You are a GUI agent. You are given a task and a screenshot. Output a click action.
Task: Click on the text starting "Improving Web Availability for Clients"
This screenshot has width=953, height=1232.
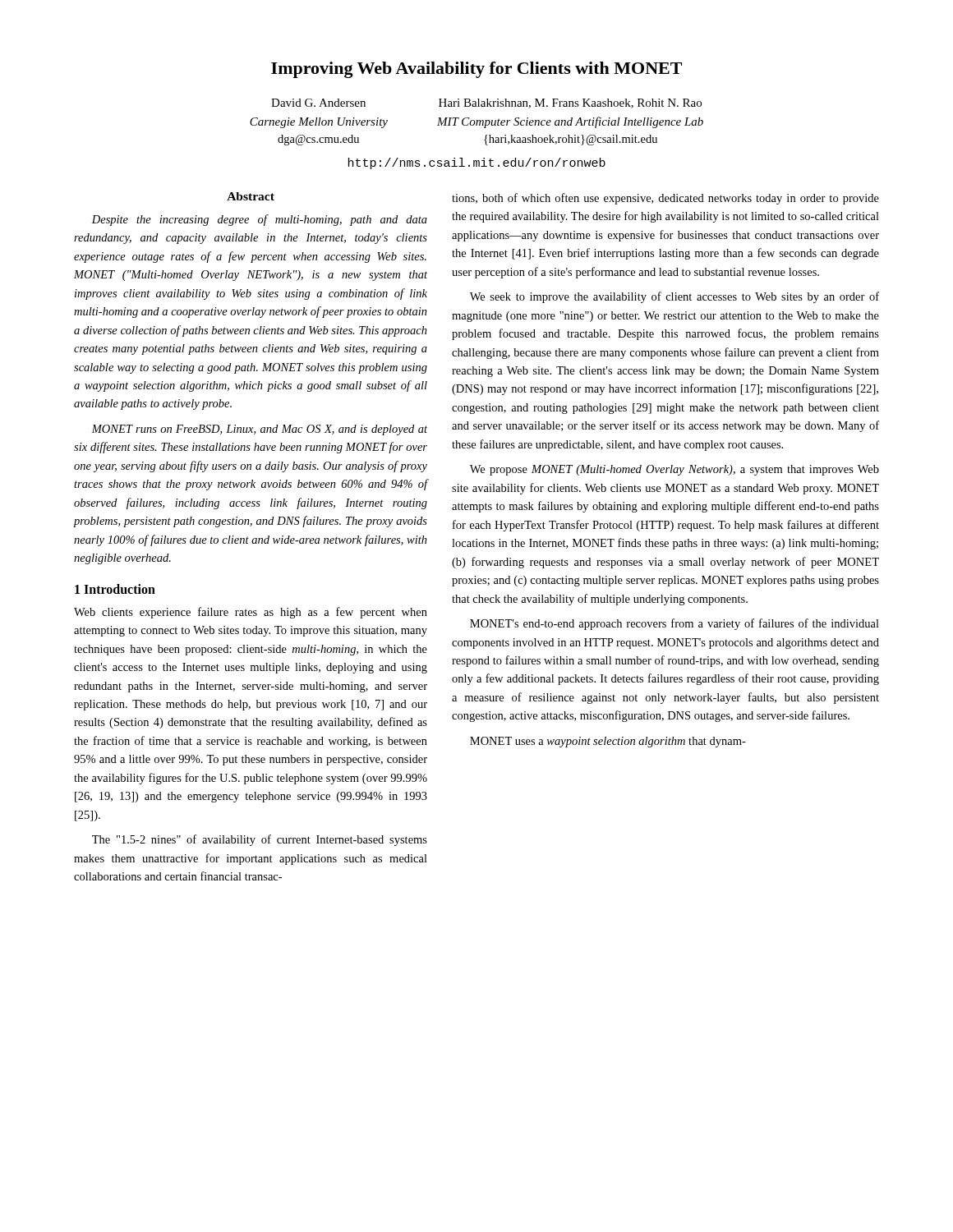[x=476, y=68]
